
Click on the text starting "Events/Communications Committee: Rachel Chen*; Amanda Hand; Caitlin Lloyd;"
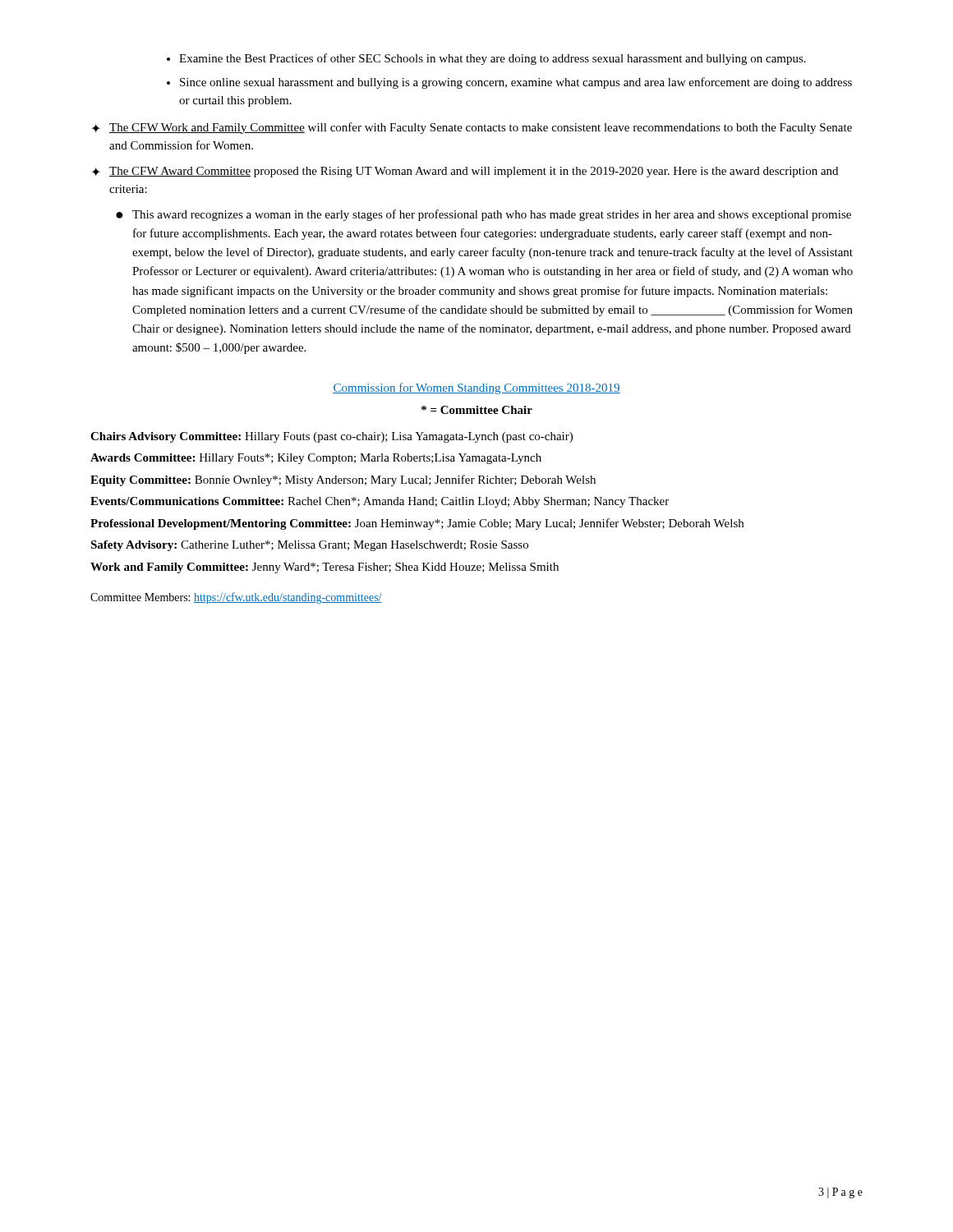click(x=380, y=501)
